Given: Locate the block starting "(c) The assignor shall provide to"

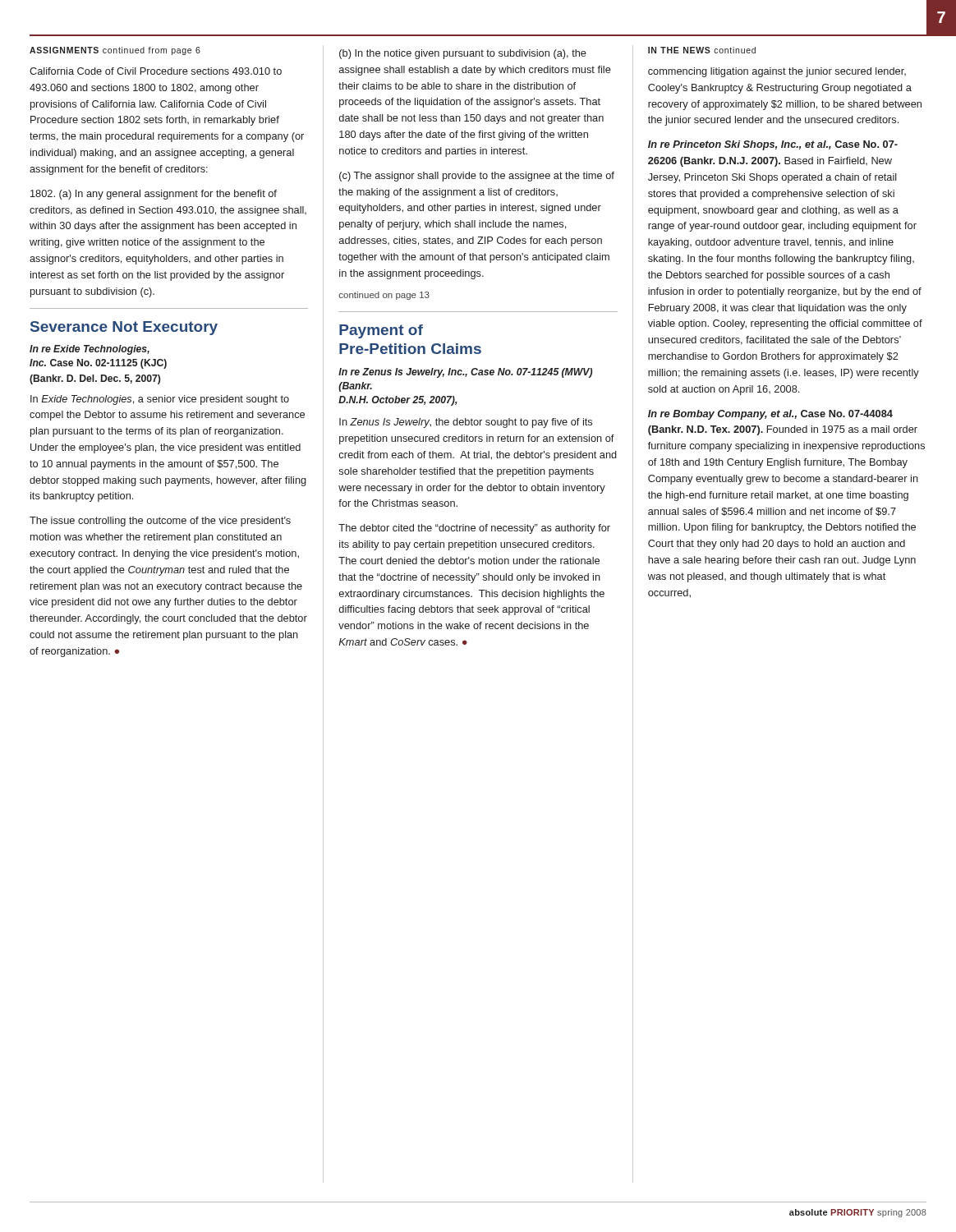Looking at the screenshot, I should 476,224.
